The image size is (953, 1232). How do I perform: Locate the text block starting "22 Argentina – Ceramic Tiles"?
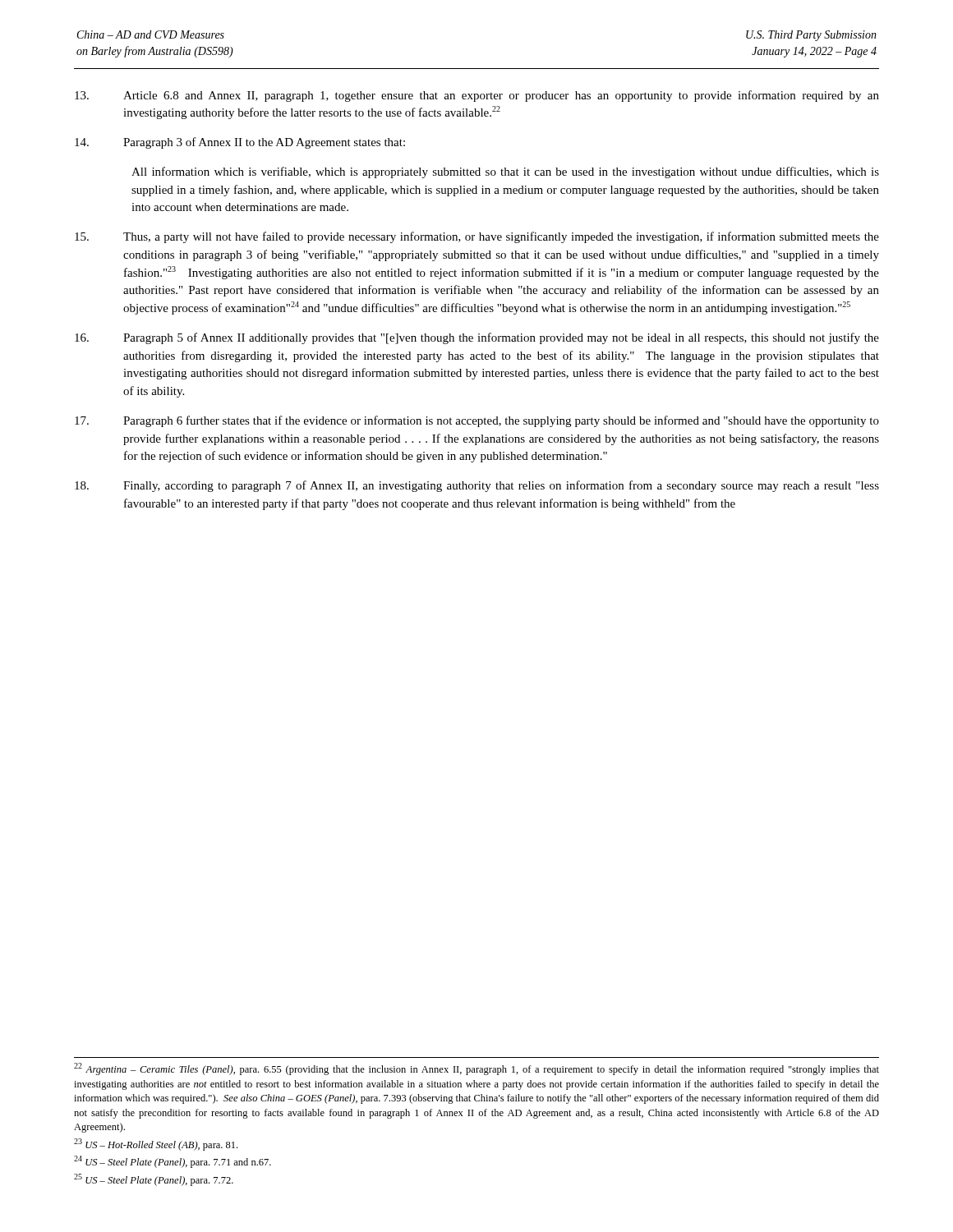[x=476, y=1098]
